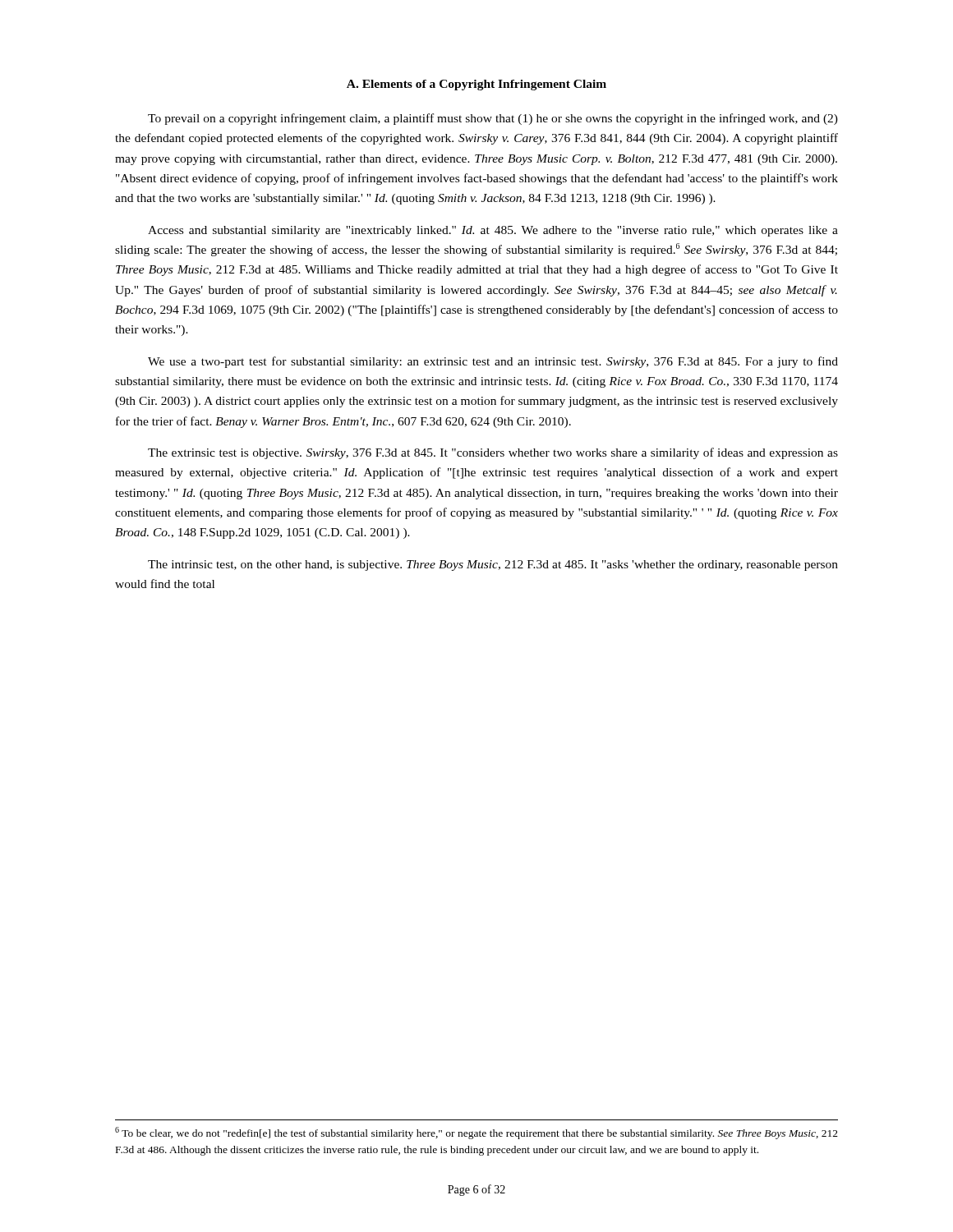Point to the block beginning "Access and substantial similarity are "inextricably linked.""

pos(476,279)
